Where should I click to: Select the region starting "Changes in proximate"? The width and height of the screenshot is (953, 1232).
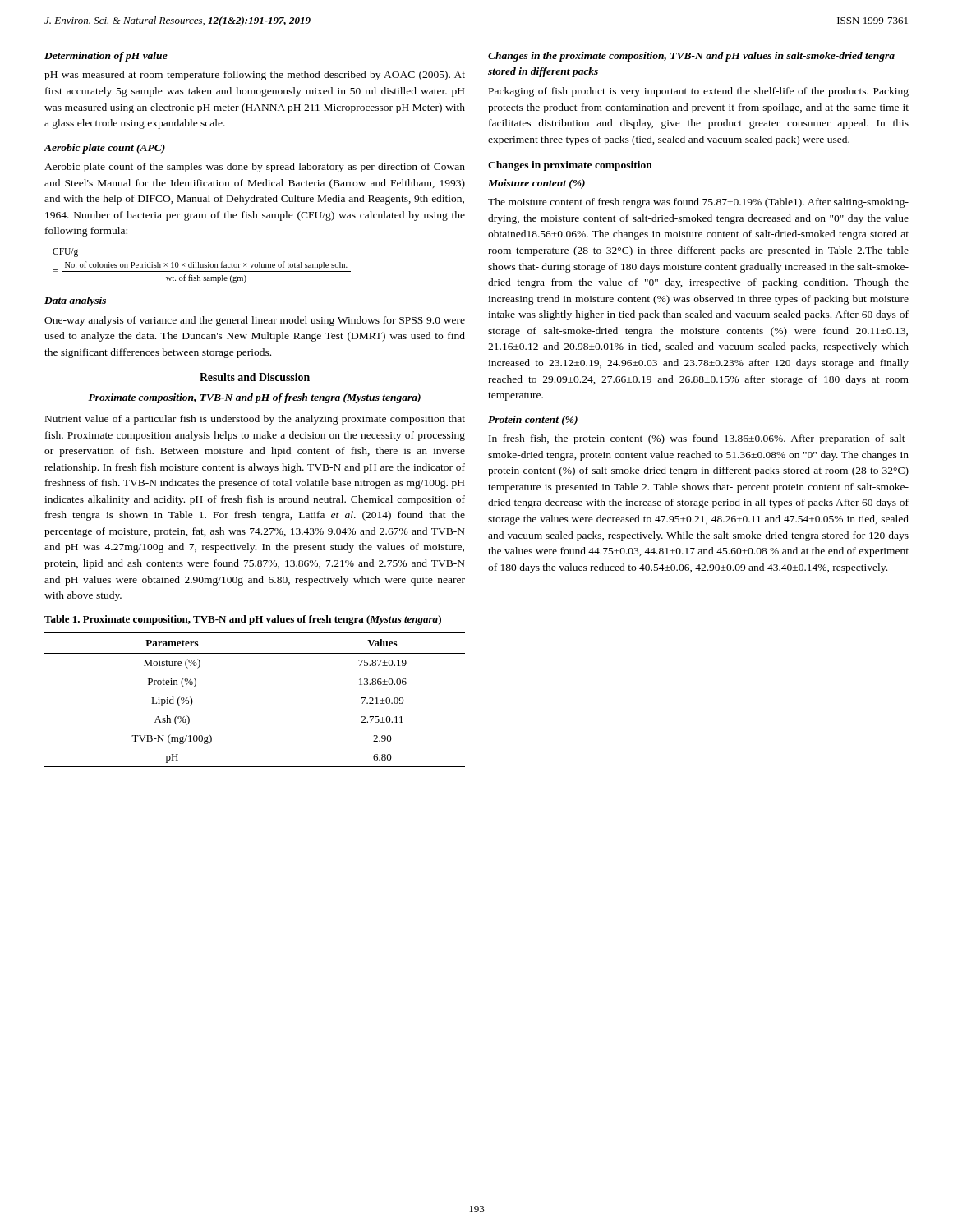[570, 165]
